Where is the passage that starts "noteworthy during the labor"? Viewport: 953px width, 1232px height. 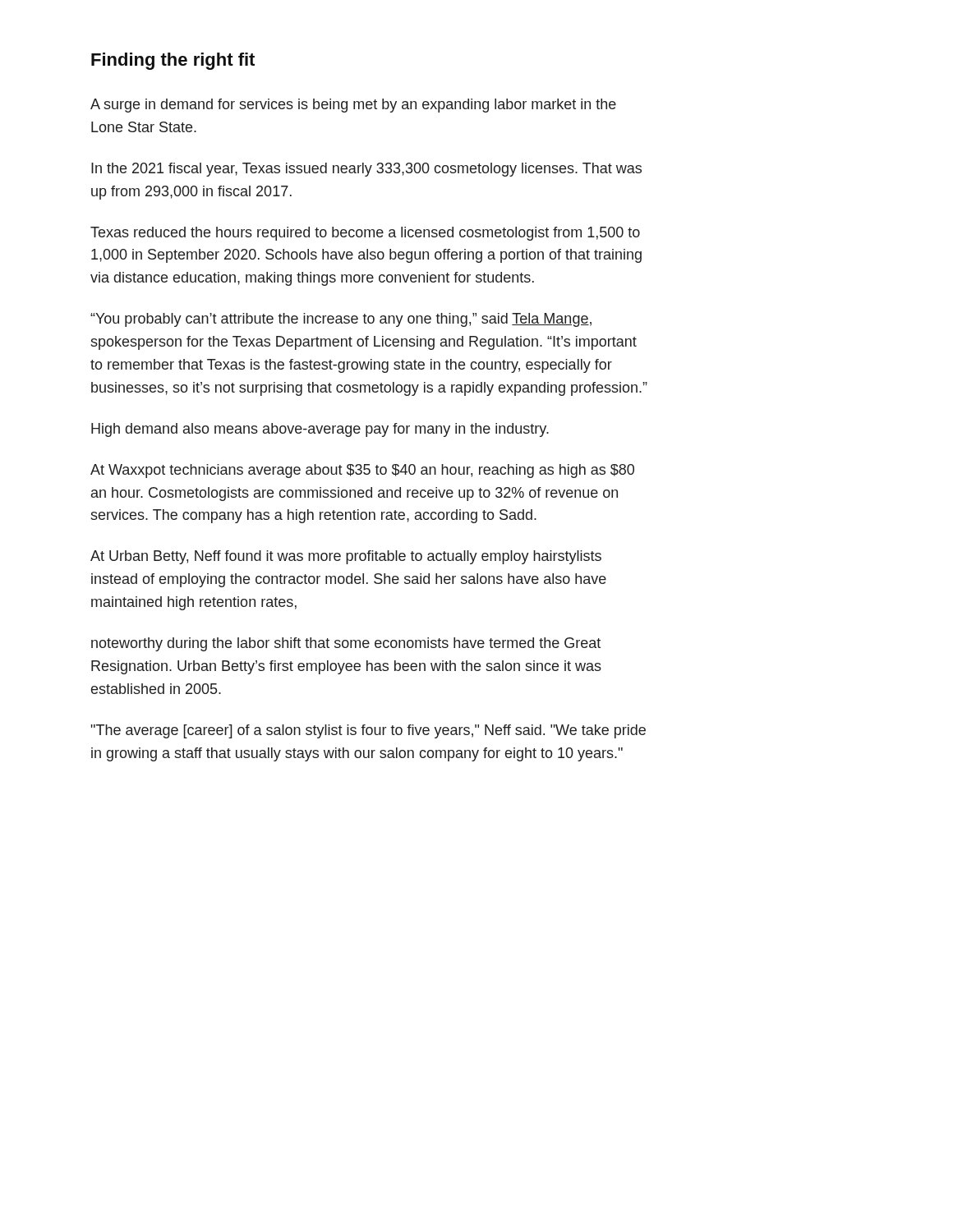(370, 667)
